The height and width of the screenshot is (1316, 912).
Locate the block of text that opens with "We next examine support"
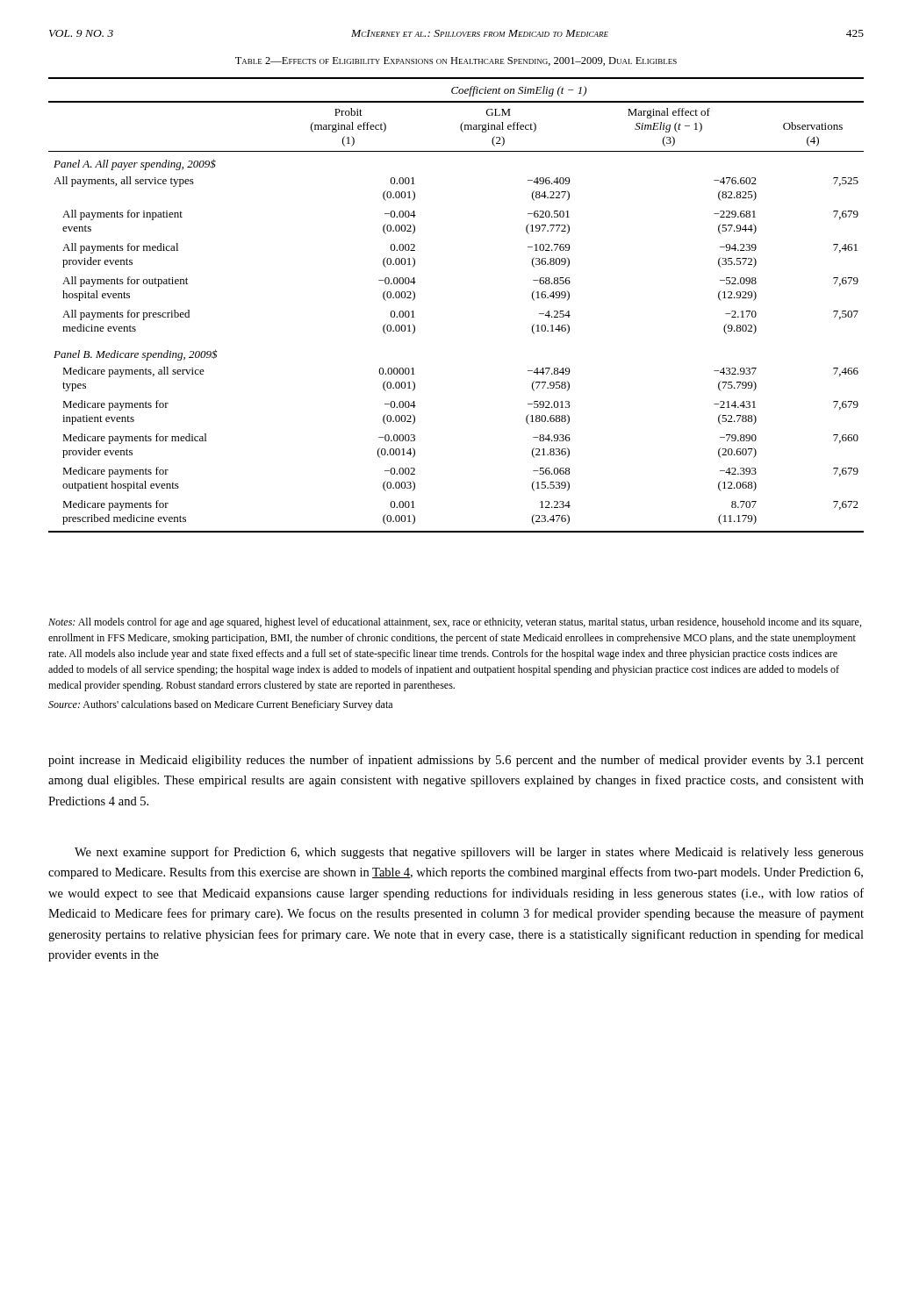[x=456, y=904]
